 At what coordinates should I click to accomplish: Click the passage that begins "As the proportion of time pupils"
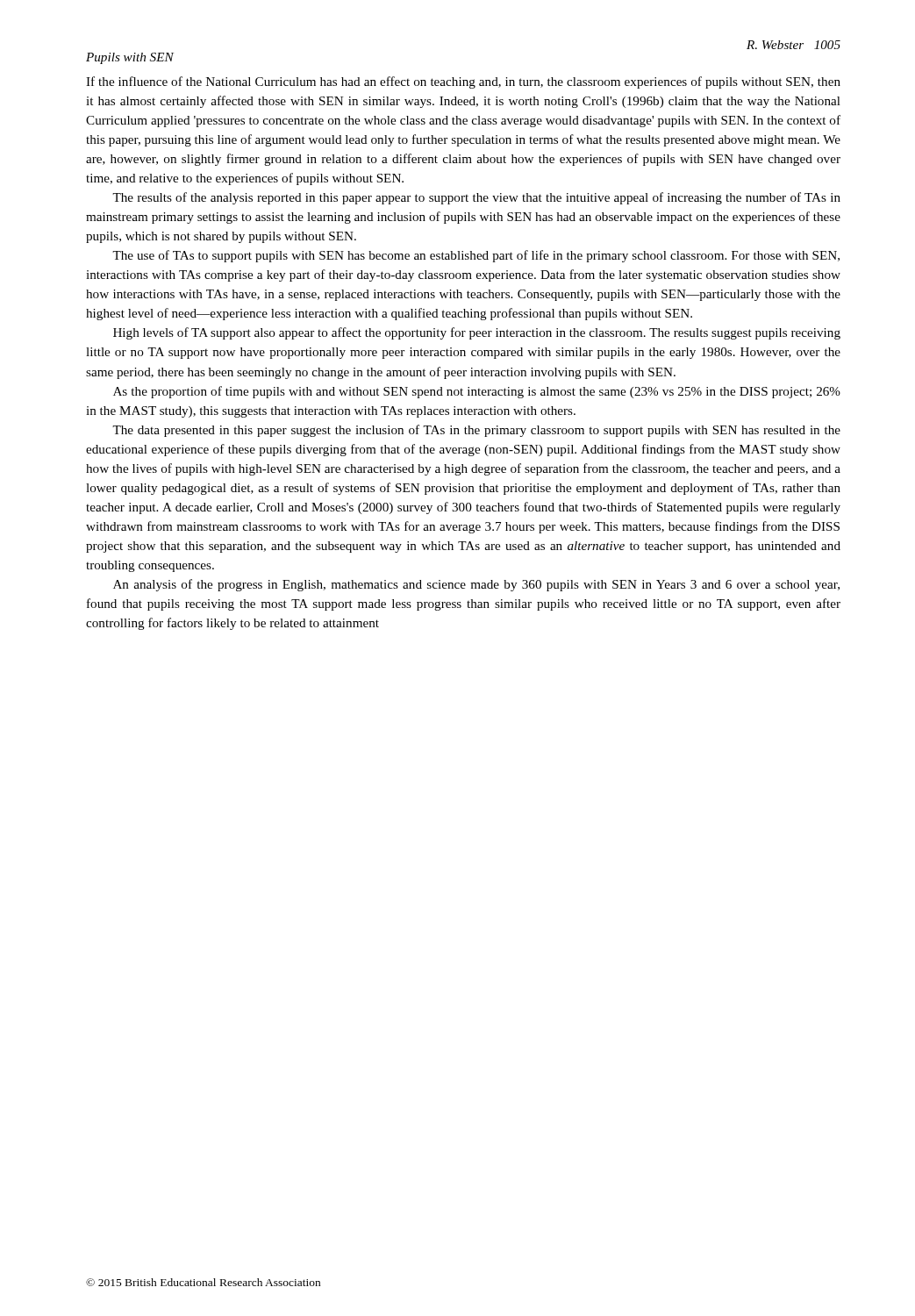pyautogui.click(x=463, y=401)
